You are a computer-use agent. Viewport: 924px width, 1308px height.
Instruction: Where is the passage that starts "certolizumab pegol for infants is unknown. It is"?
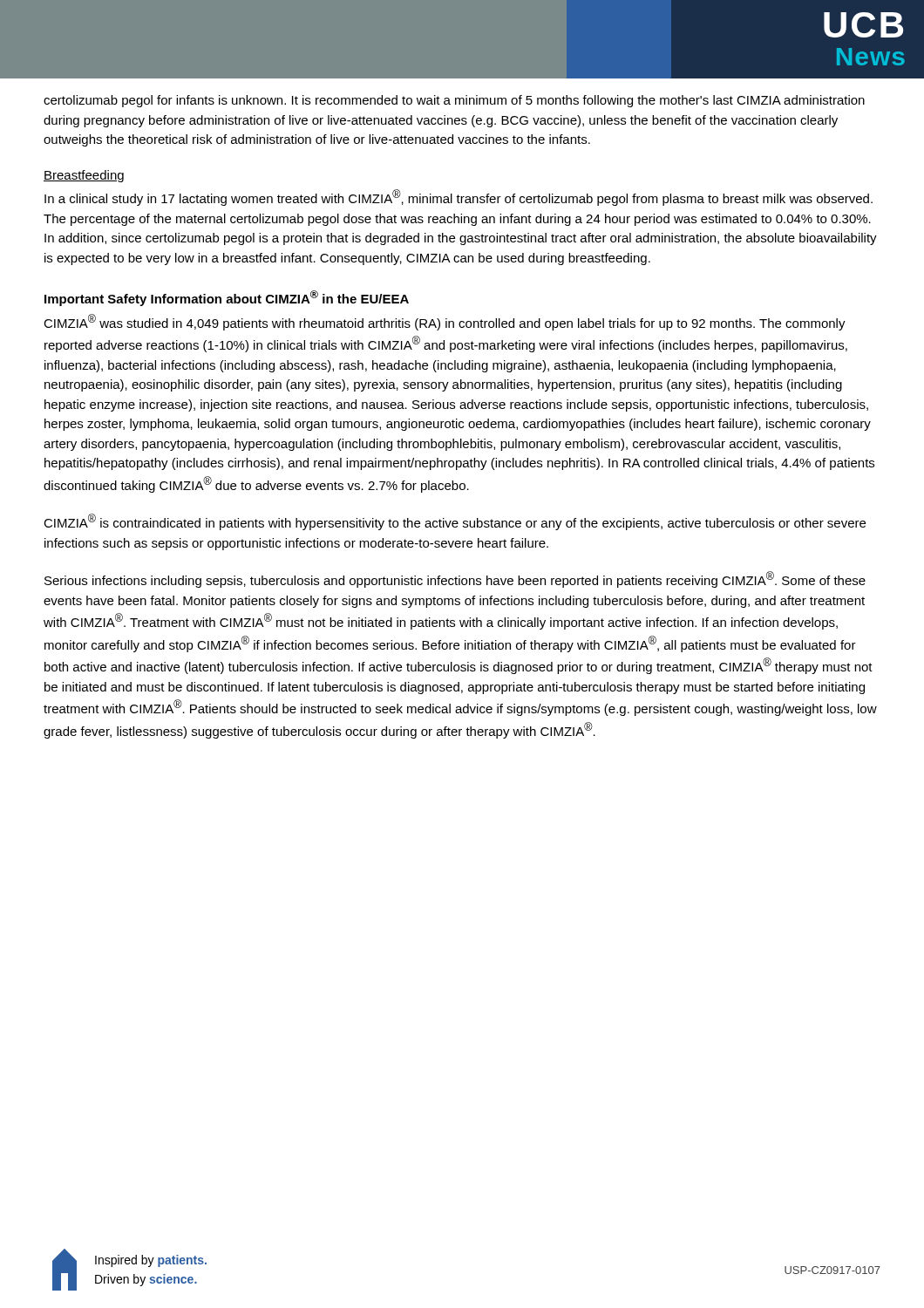454,119
